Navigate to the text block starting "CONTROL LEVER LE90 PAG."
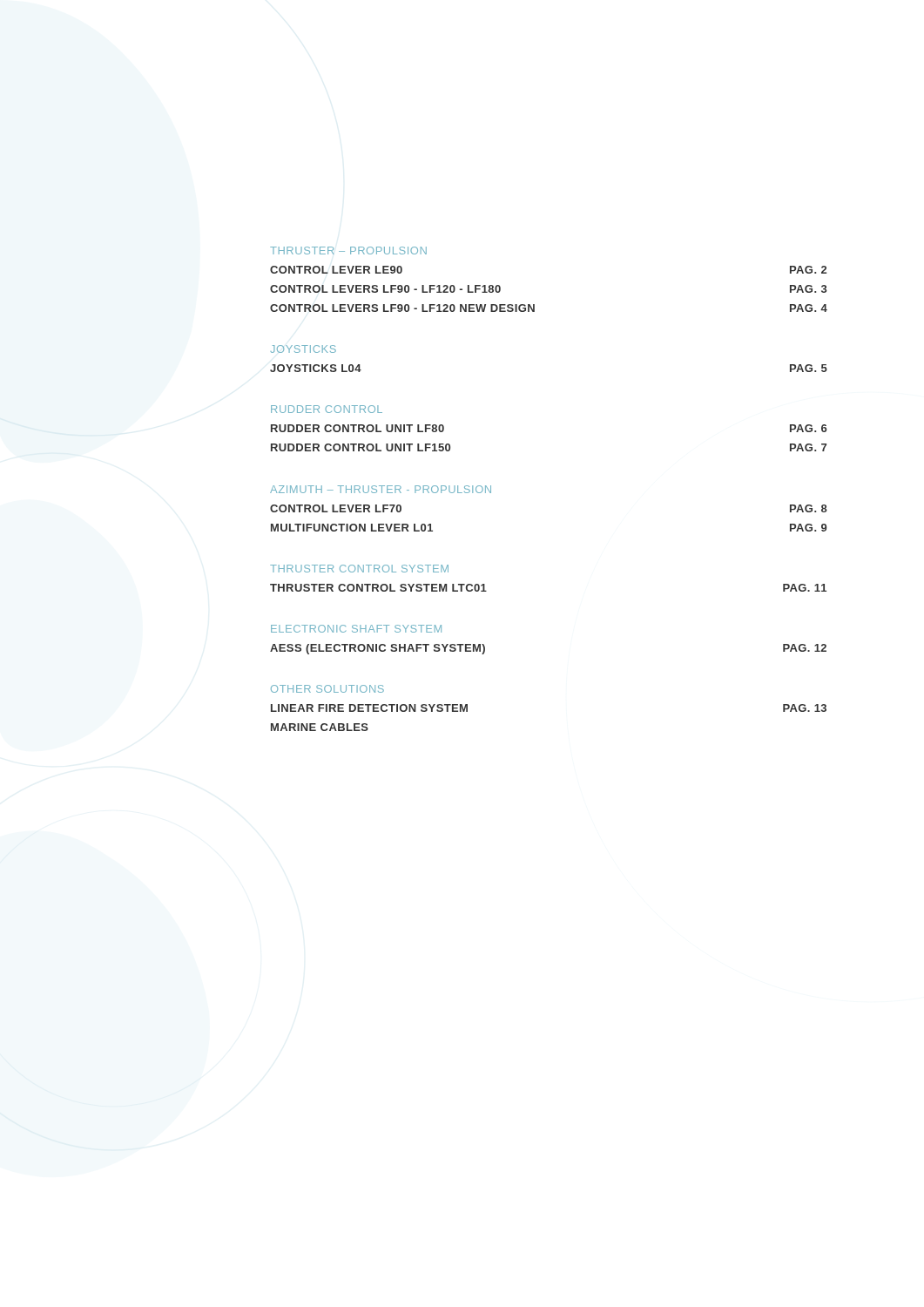924x1307 pixels. coord(334,270)
